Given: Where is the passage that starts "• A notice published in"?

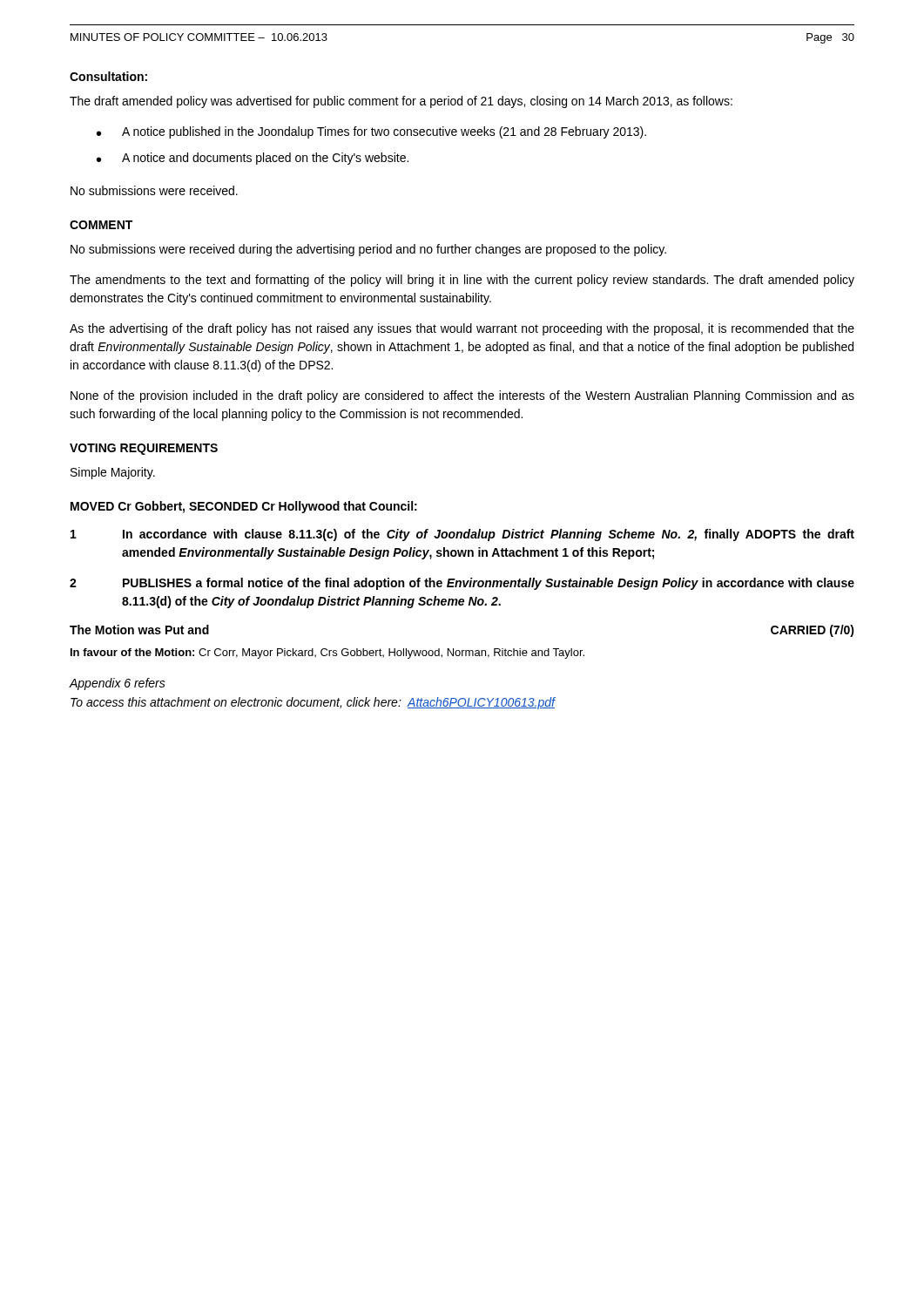Looking at the screenshot, I should tap(462, 133).
